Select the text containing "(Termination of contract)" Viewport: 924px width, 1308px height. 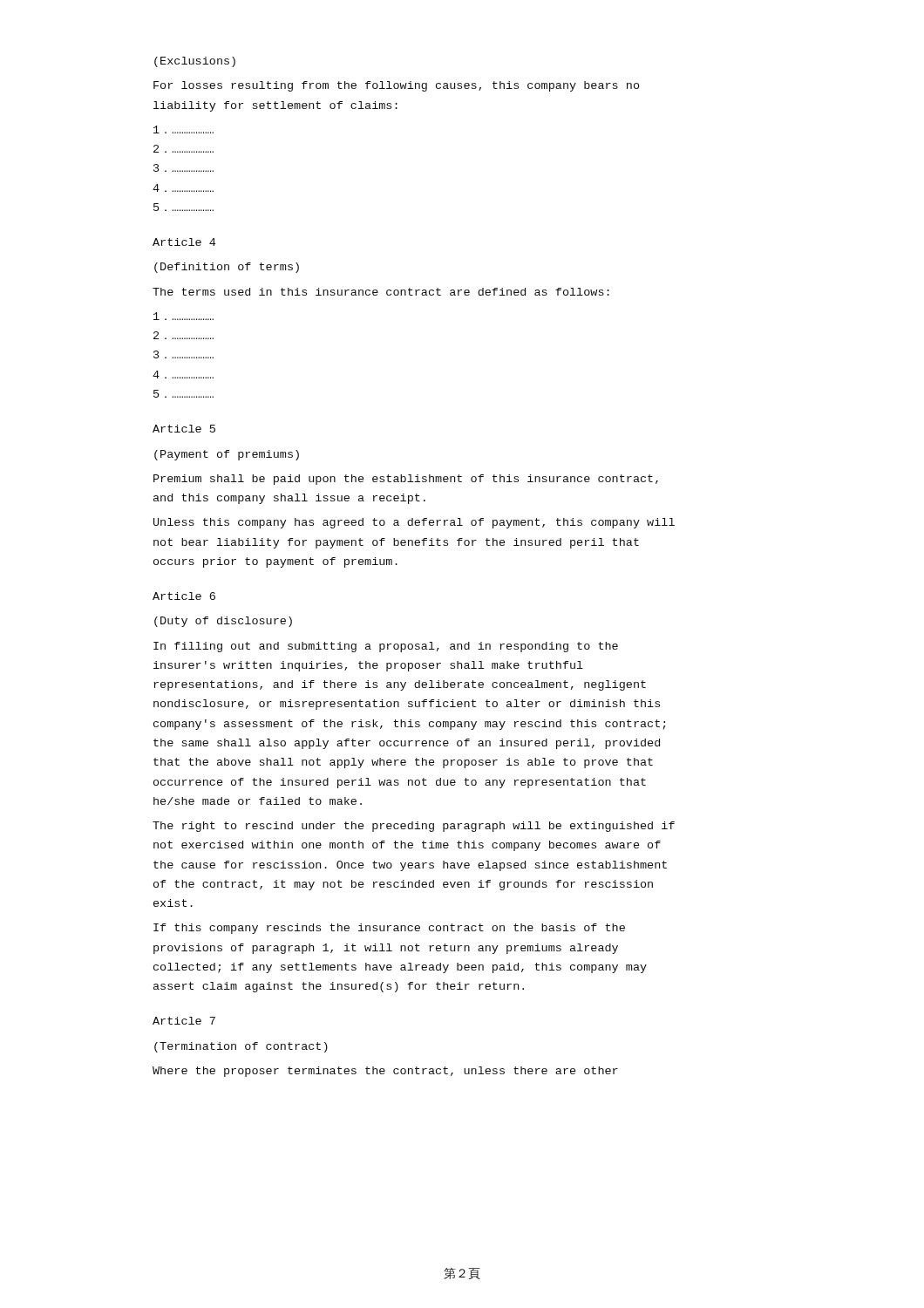click(241, 1047)
